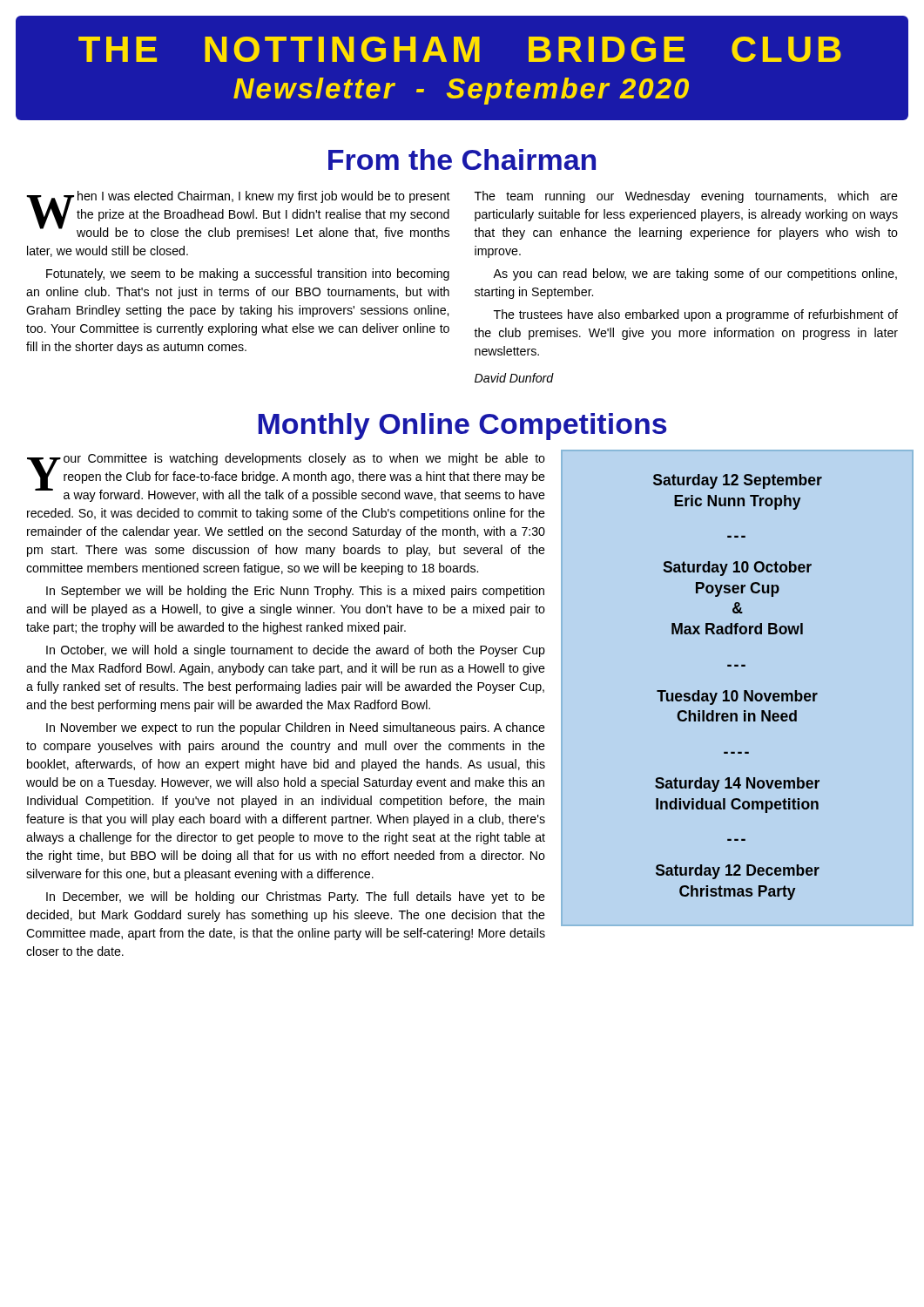Locate the text block with the text "Saturday 12 September"
924x1307 pixels.
pyautogui.click(x=737, y=686)
